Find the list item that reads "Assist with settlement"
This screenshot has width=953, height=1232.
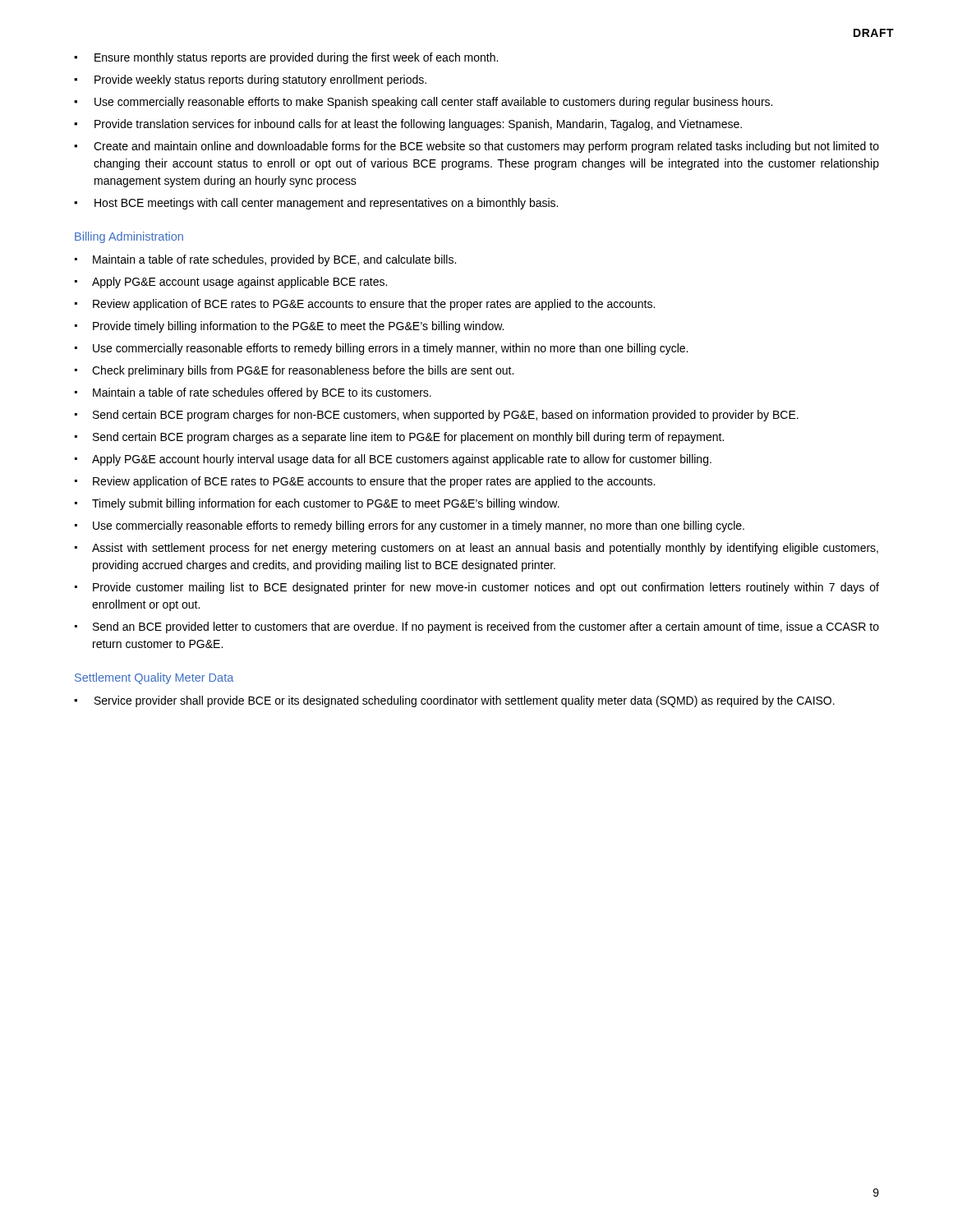[476, 557]
